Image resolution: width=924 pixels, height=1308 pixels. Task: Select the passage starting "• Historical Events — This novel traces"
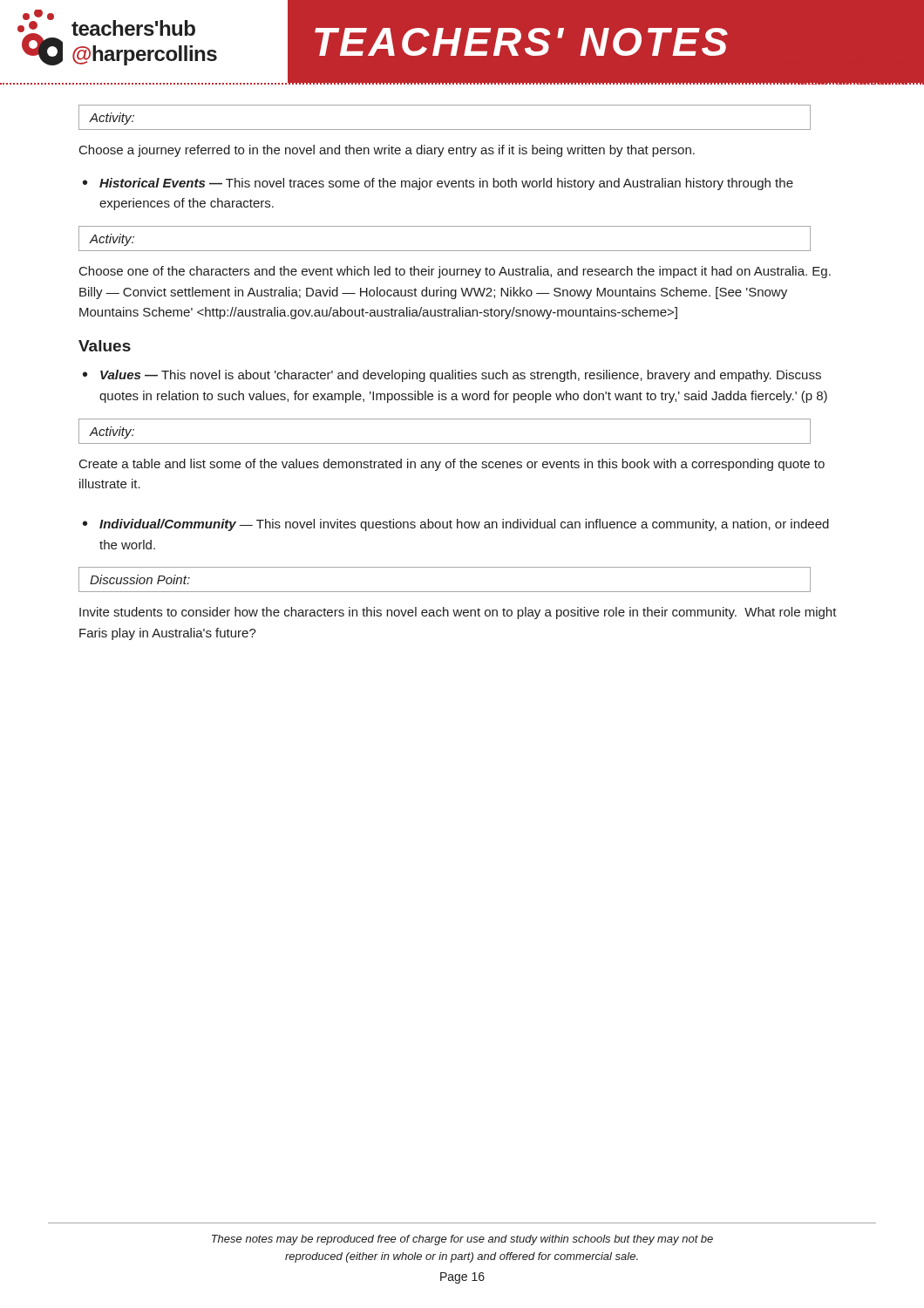point(459,193)
